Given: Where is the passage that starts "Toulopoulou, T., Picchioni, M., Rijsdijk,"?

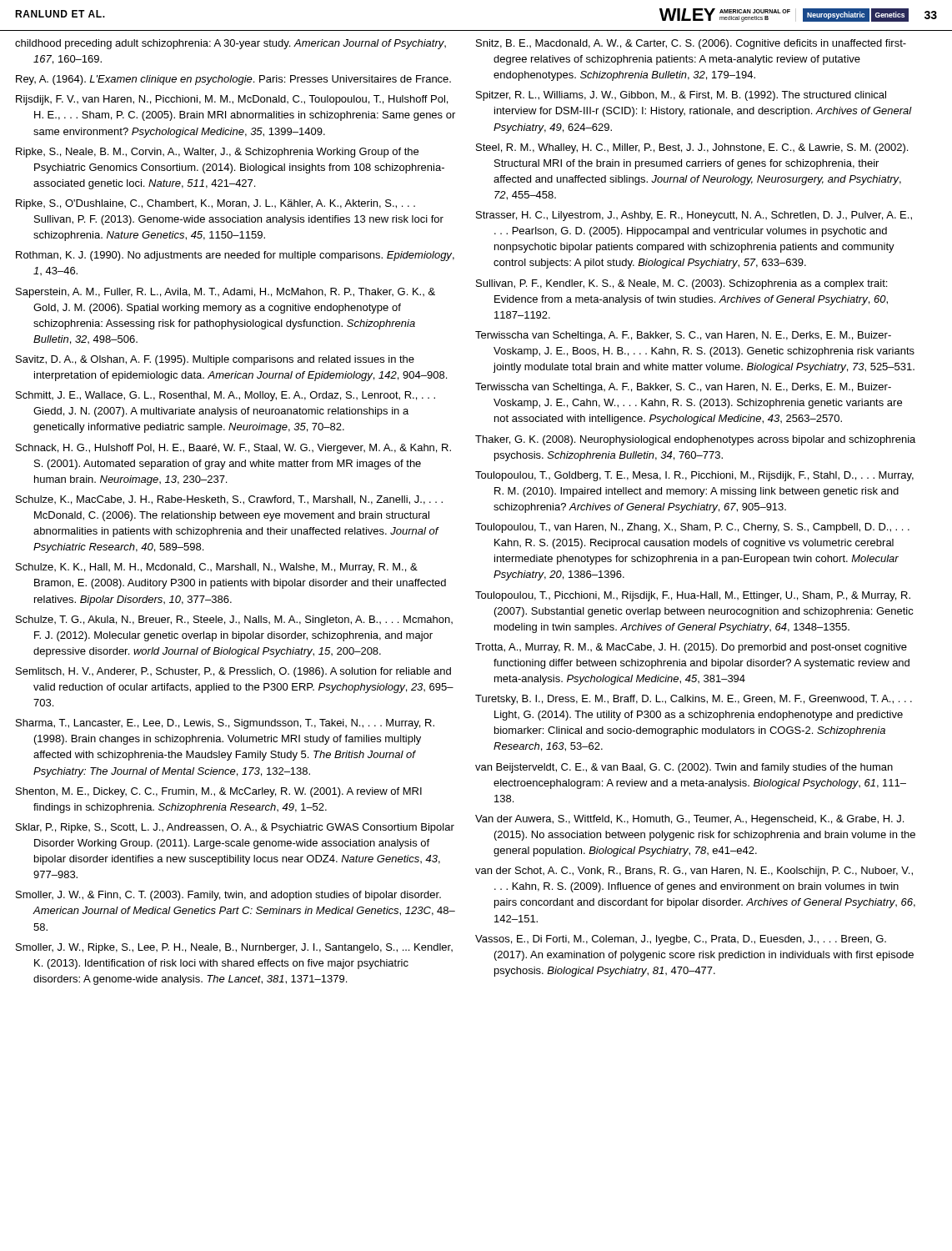Looking at the screenshot, I should point(694,611).
